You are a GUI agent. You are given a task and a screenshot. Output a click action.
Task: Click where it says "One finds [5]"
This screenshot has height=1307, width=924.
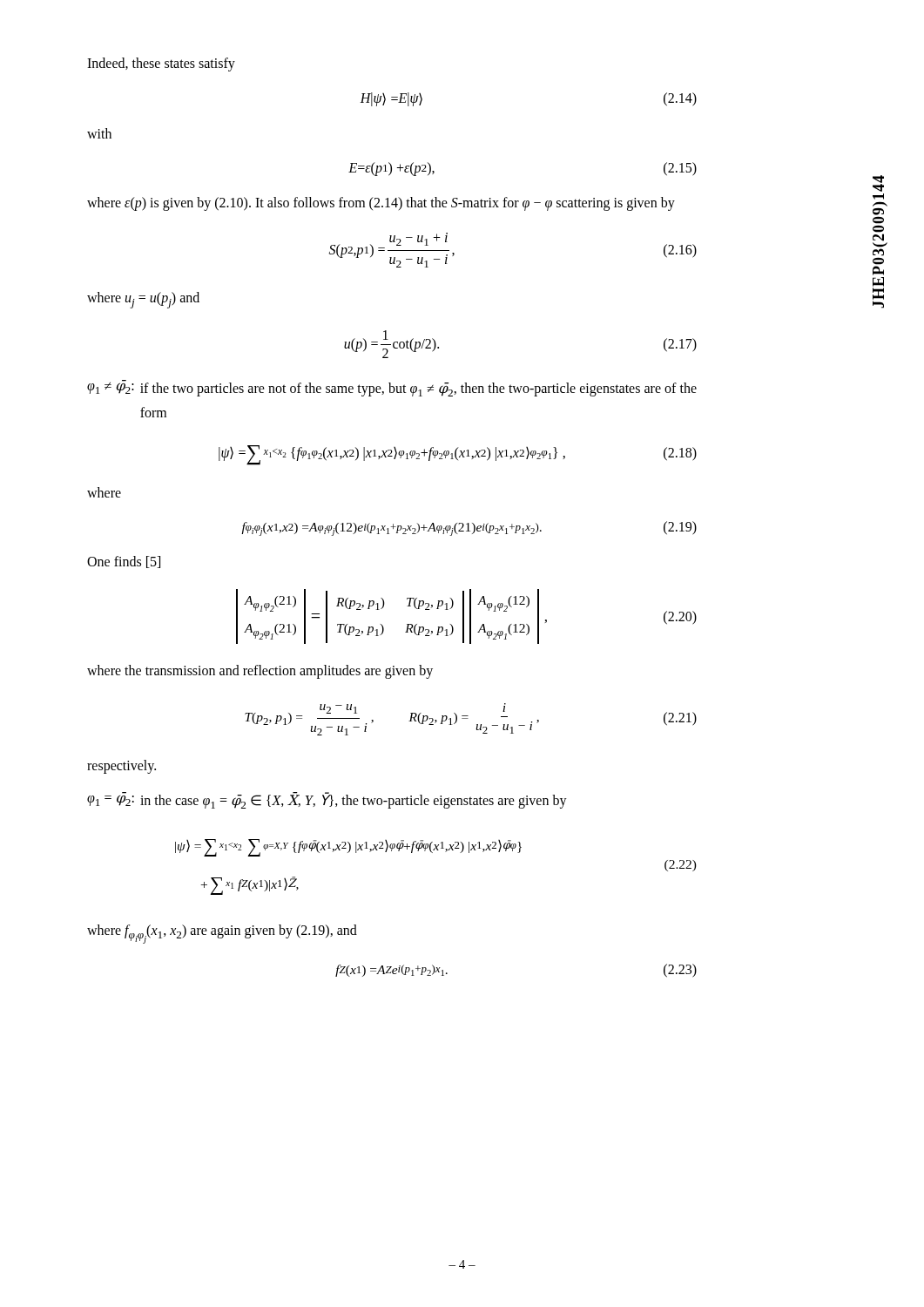tap(124, 562)
